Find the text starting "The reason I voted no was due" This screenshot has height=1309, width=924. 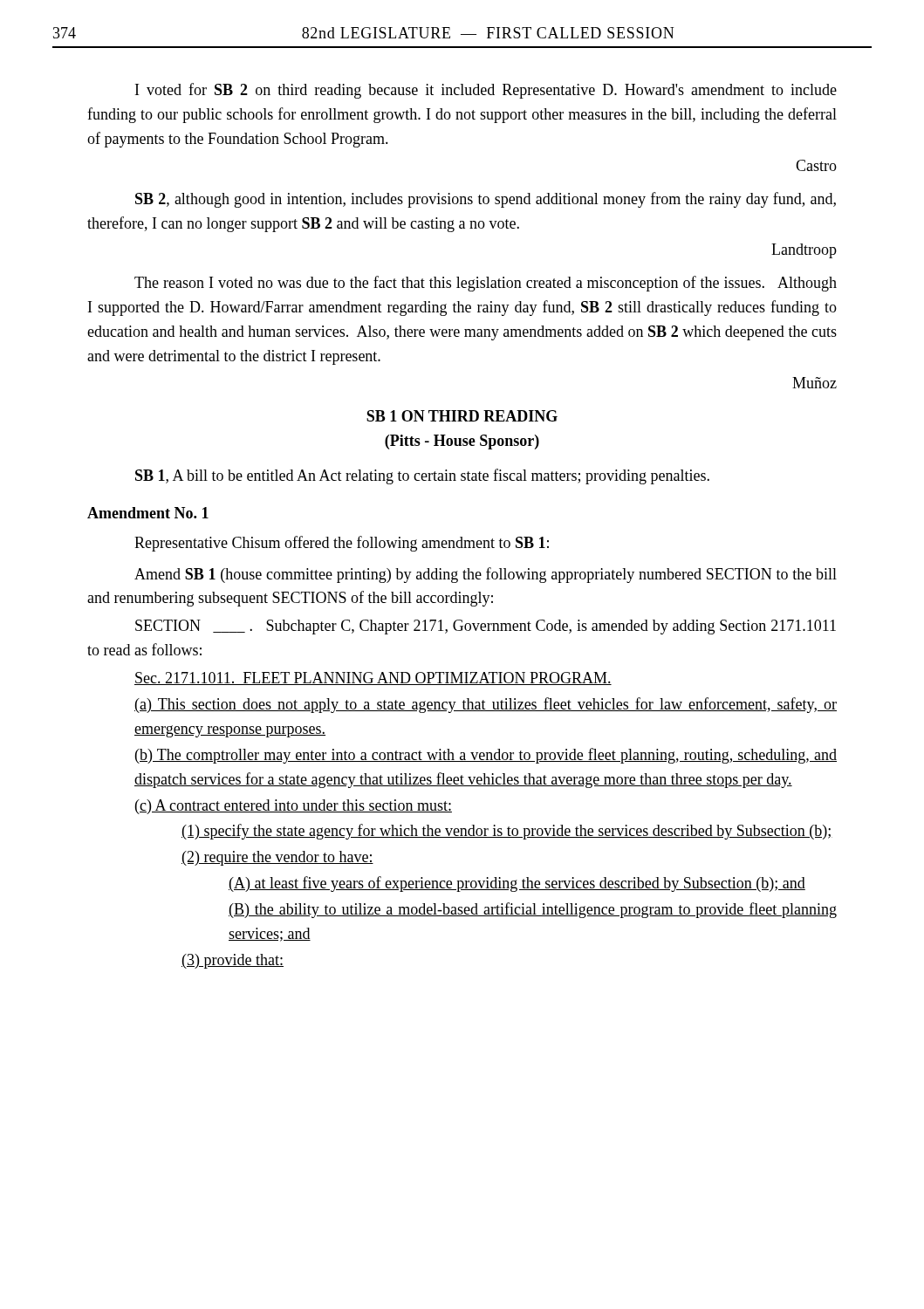click(462, 320)
